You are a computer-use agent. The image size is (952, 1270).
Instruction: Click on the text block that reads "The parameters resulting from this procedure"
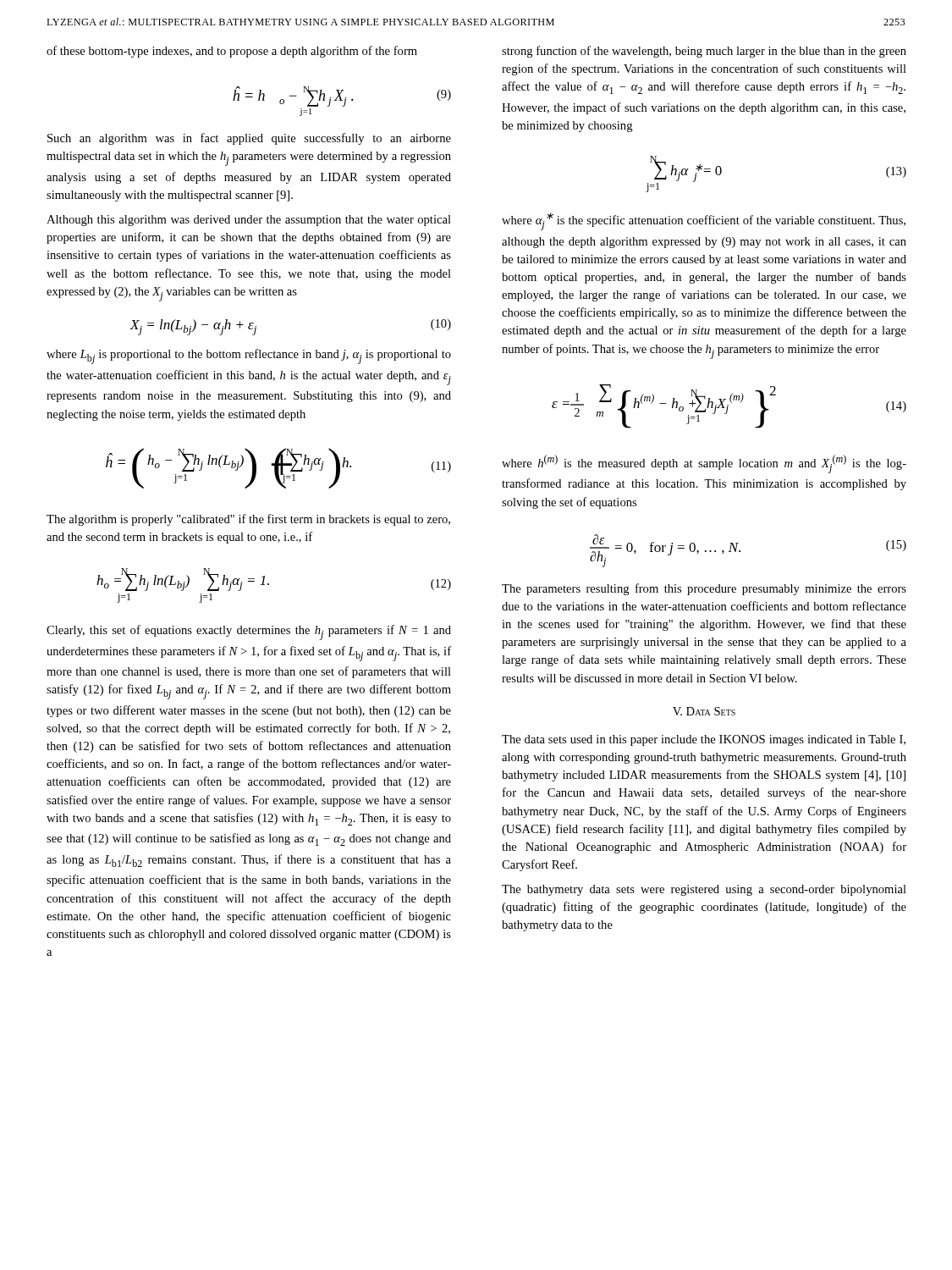[x=704, y=633]
